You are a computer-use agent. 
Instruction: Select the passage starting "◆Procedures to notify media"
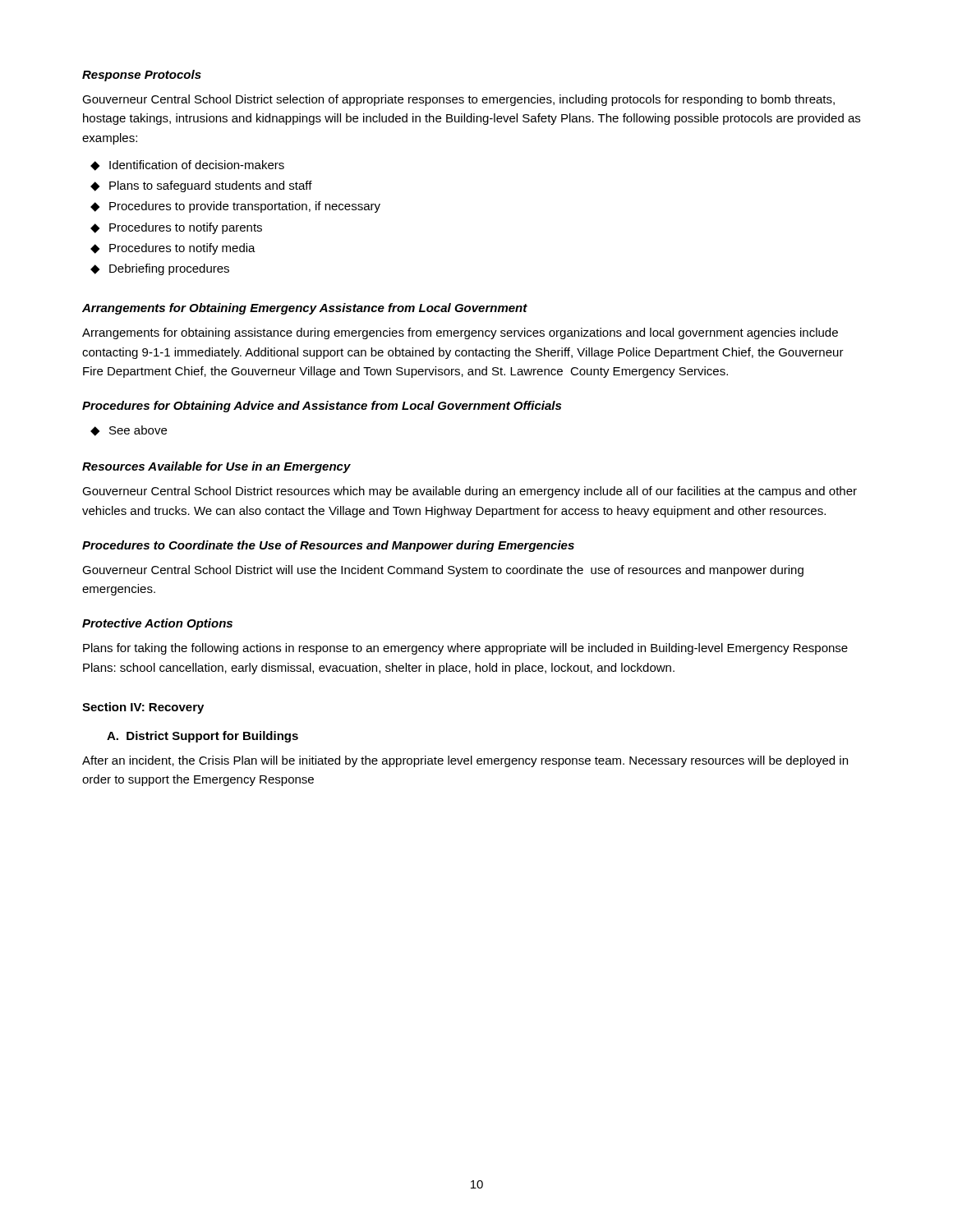[173, 248]
